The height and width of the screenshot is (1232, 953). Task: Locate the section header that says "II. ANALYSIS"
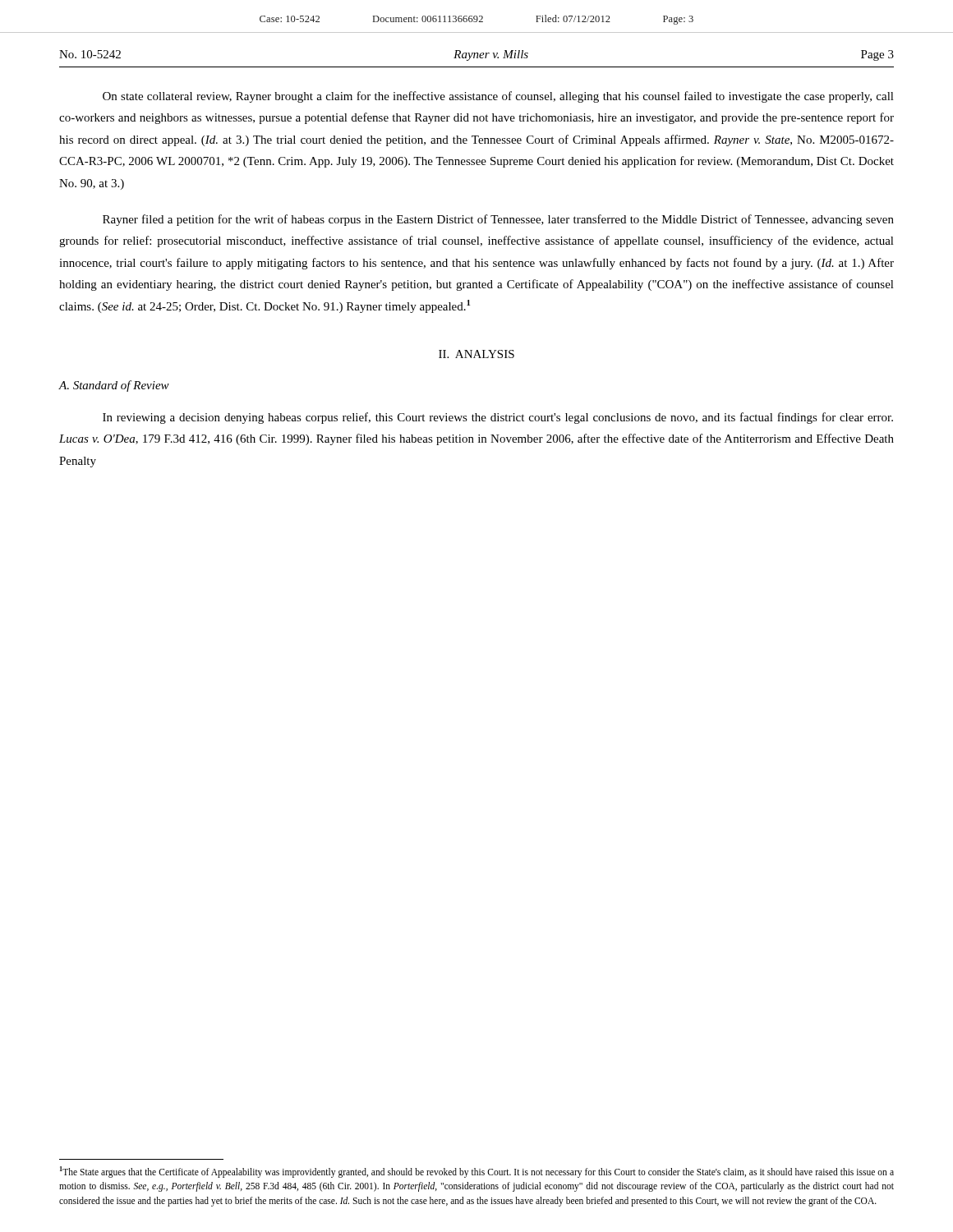pyautogui.click(x=476, y=354)
